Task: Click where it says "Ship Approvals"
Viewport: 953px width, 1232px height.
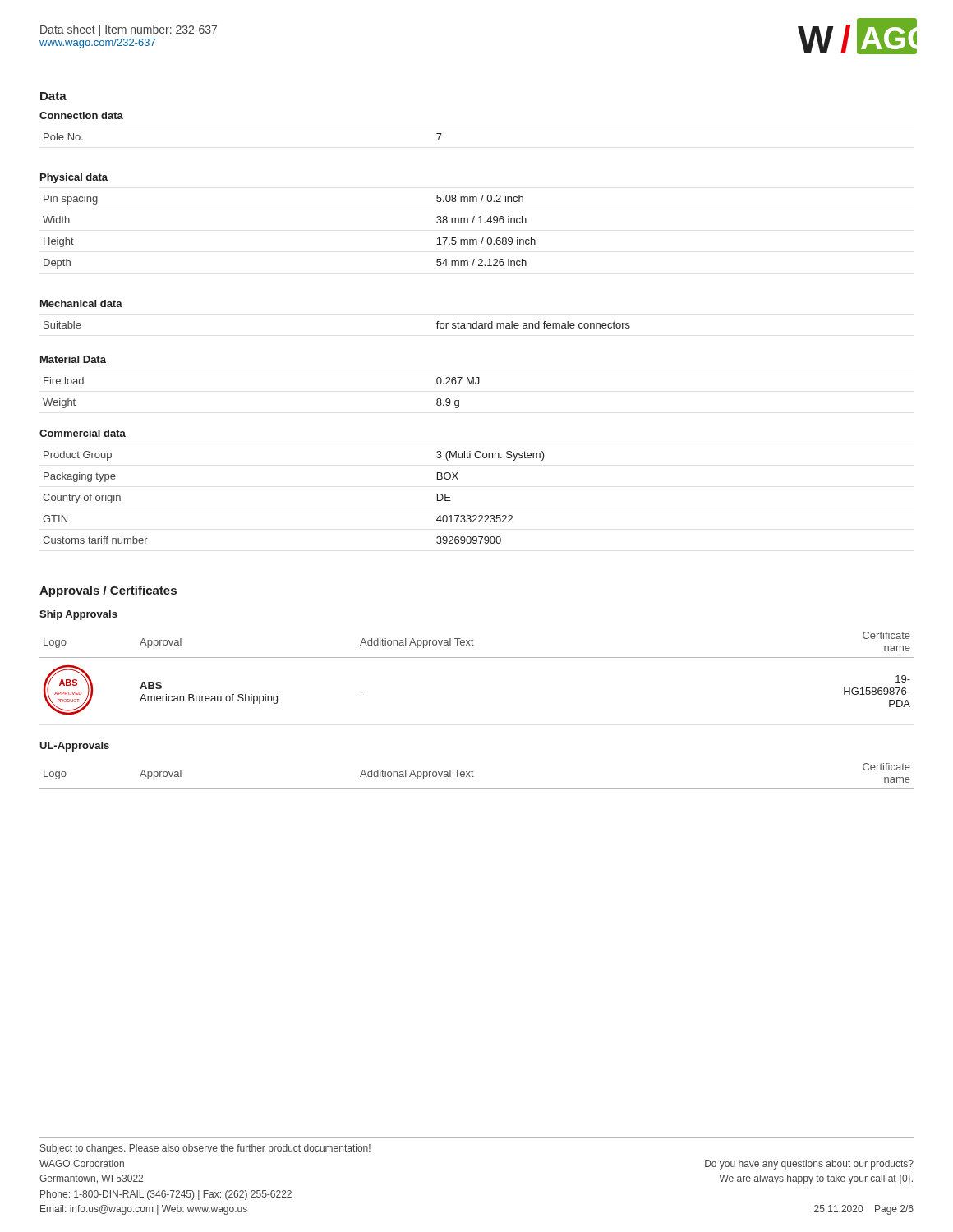Action: coord(78,614)
